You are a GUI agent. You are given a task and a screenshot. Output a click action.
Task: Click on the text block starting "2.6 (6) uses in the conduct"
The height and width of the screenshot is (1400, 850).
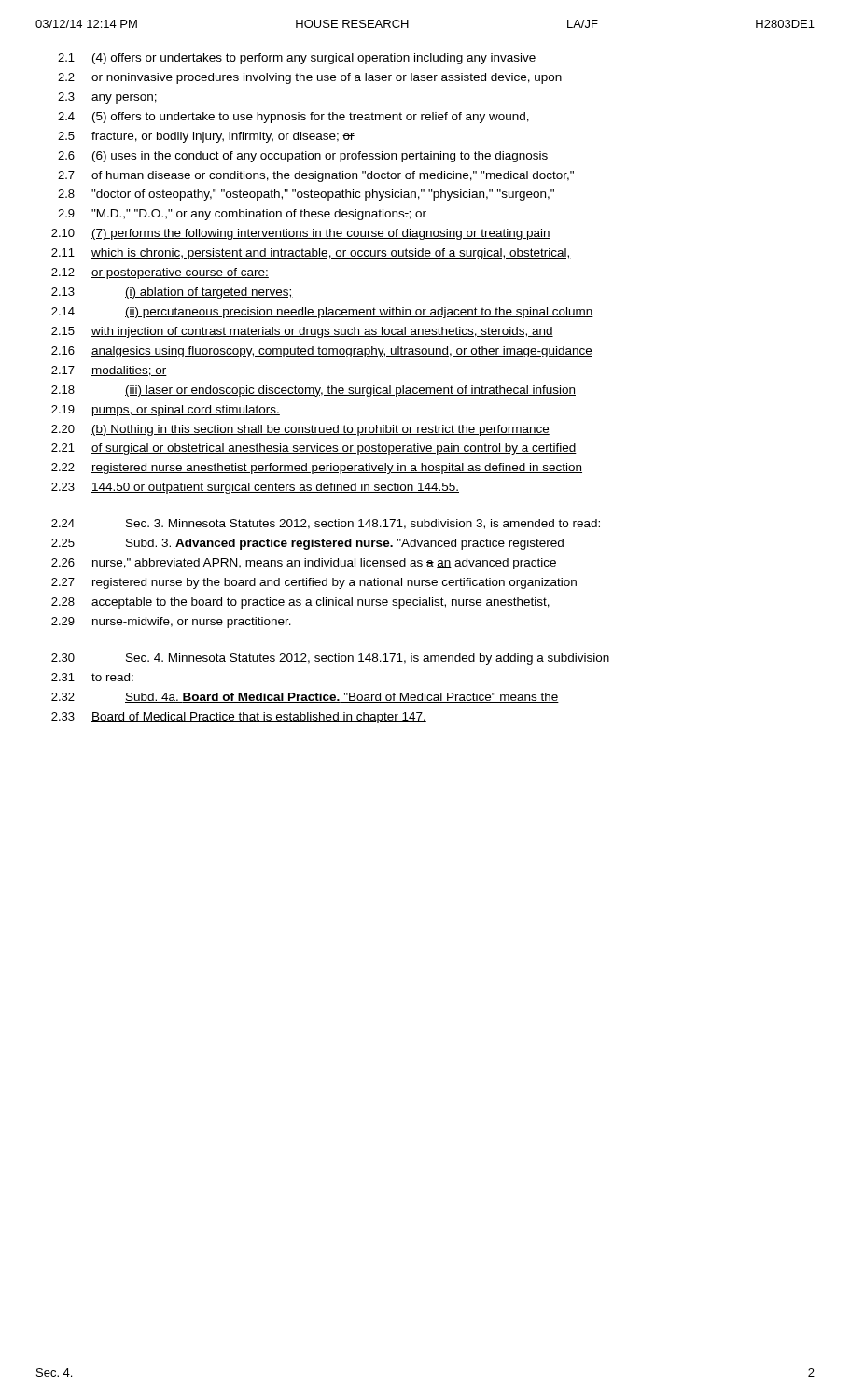click(425, 156)
